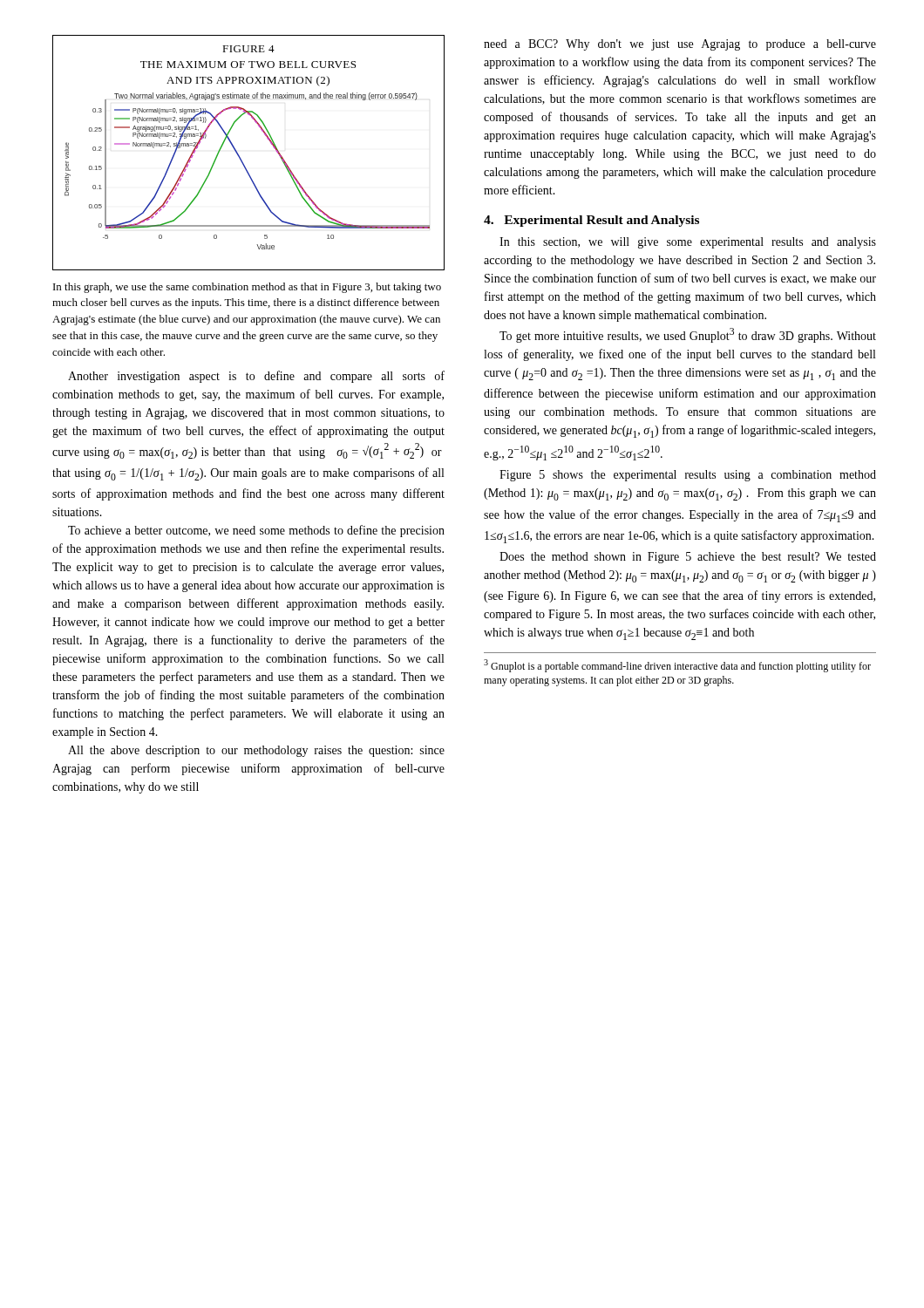The image size is (924, 1308).
Task: Point to the element starting "To get more intuitive results, we used Gnuplot3"
Action: coord(680,395)
